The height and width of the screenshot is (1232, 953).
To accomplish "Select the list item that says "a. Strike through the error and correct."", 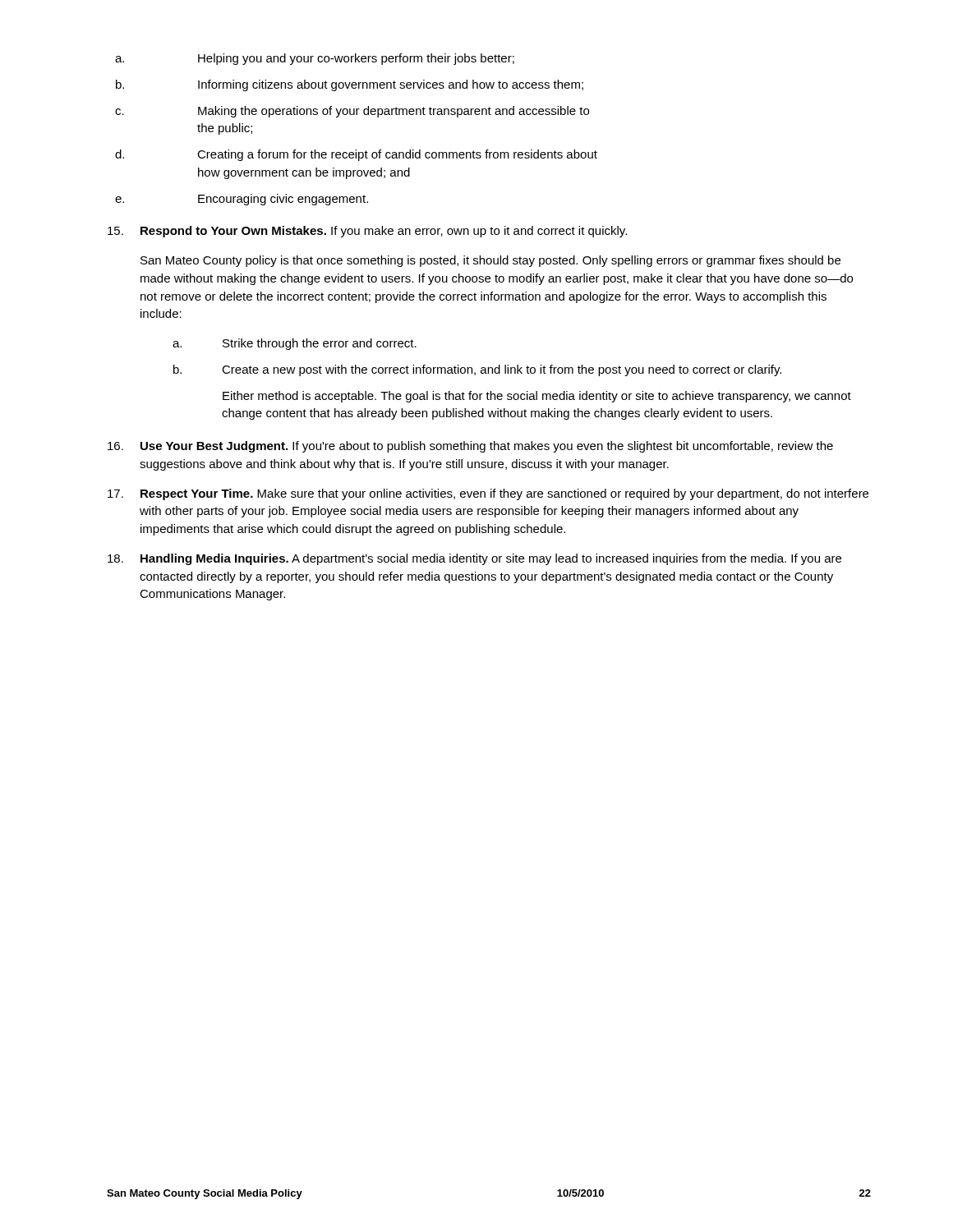I will point(295,343).
